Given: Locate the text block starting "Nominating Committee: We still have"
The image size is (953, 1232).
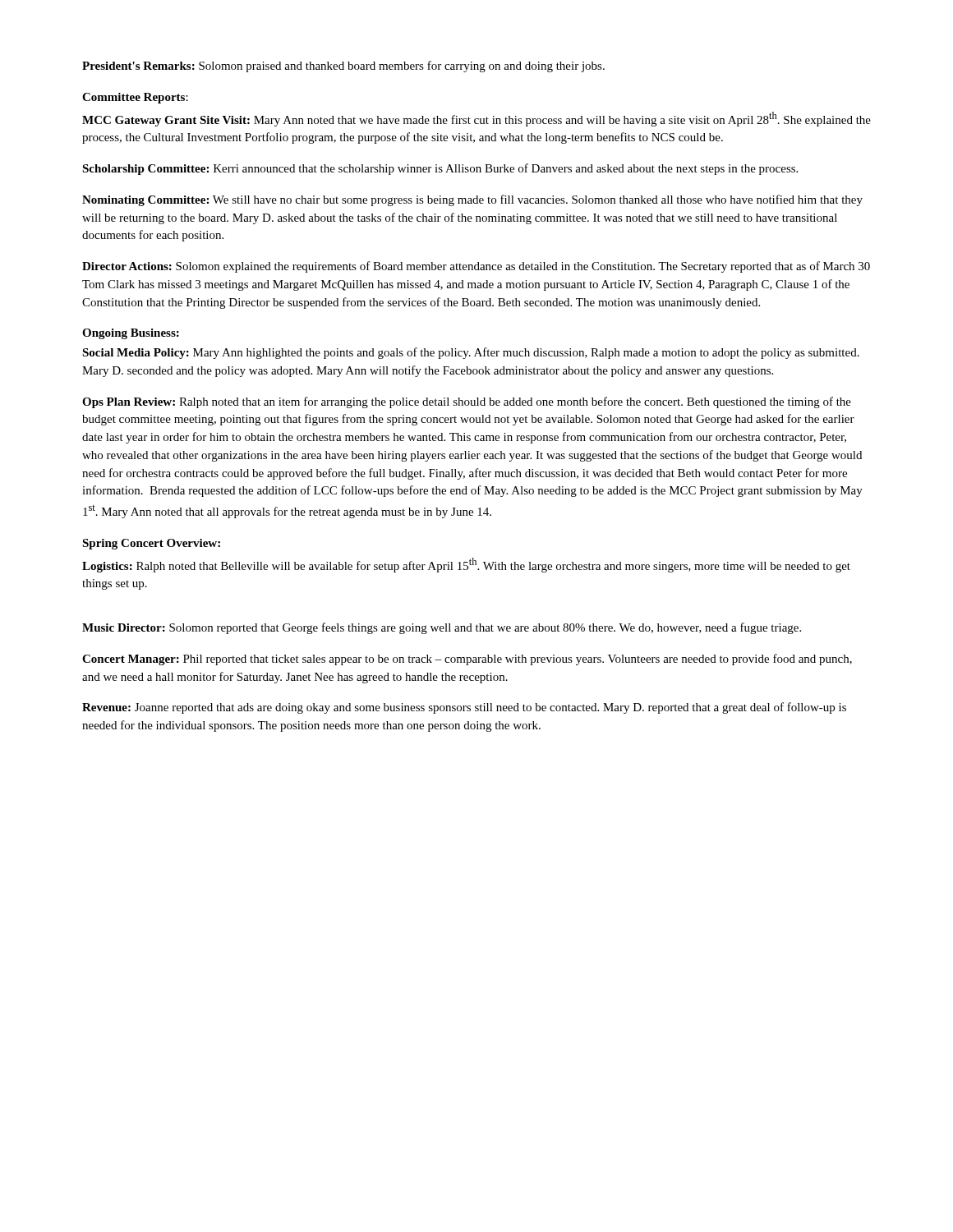Looking at the screenshot, I should 476,218.
